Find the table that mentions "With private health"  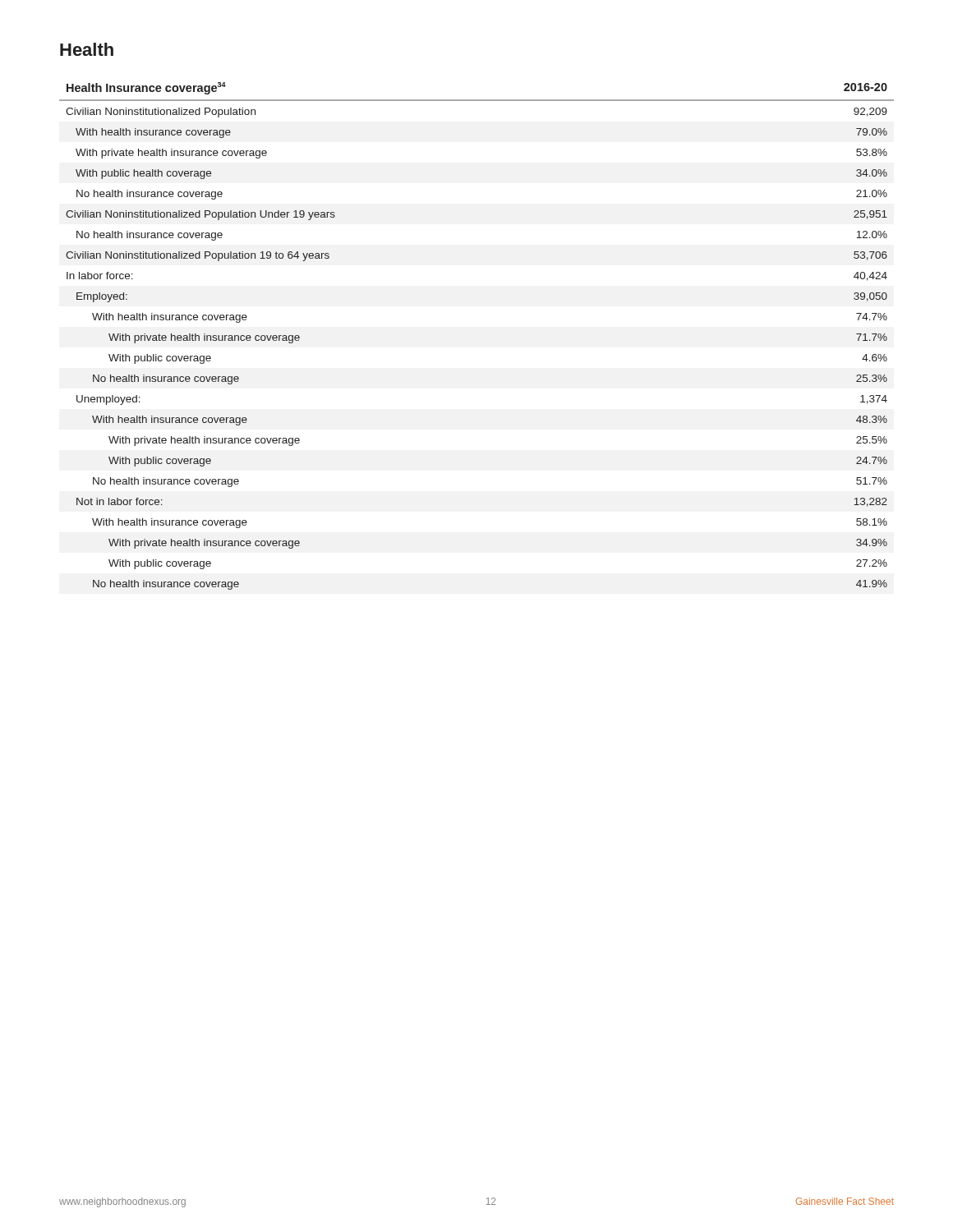(x=476, y=335)
